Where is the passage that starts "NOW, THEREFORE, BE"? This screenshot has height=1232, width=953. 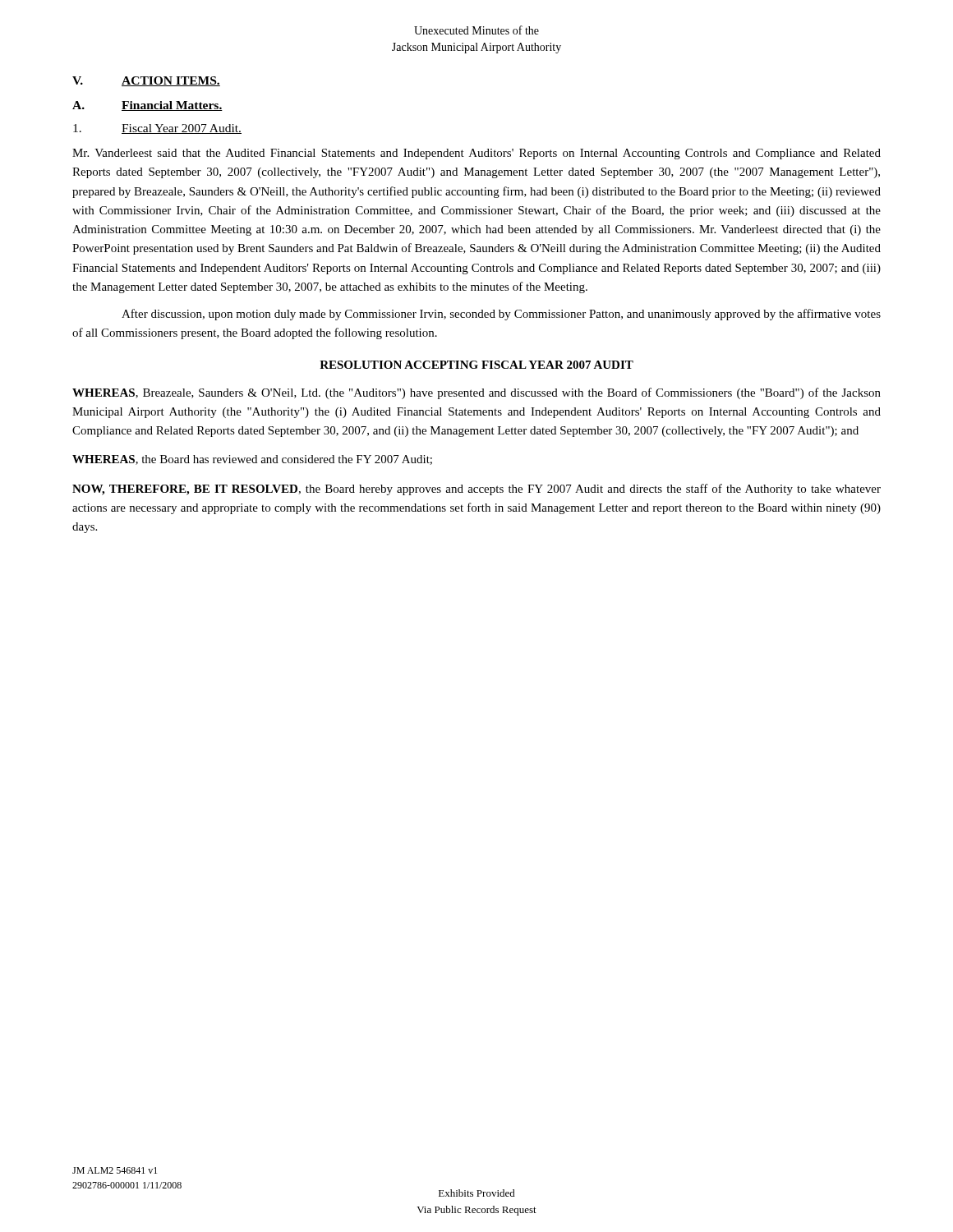pyautogui.click(x=476, y=508)
